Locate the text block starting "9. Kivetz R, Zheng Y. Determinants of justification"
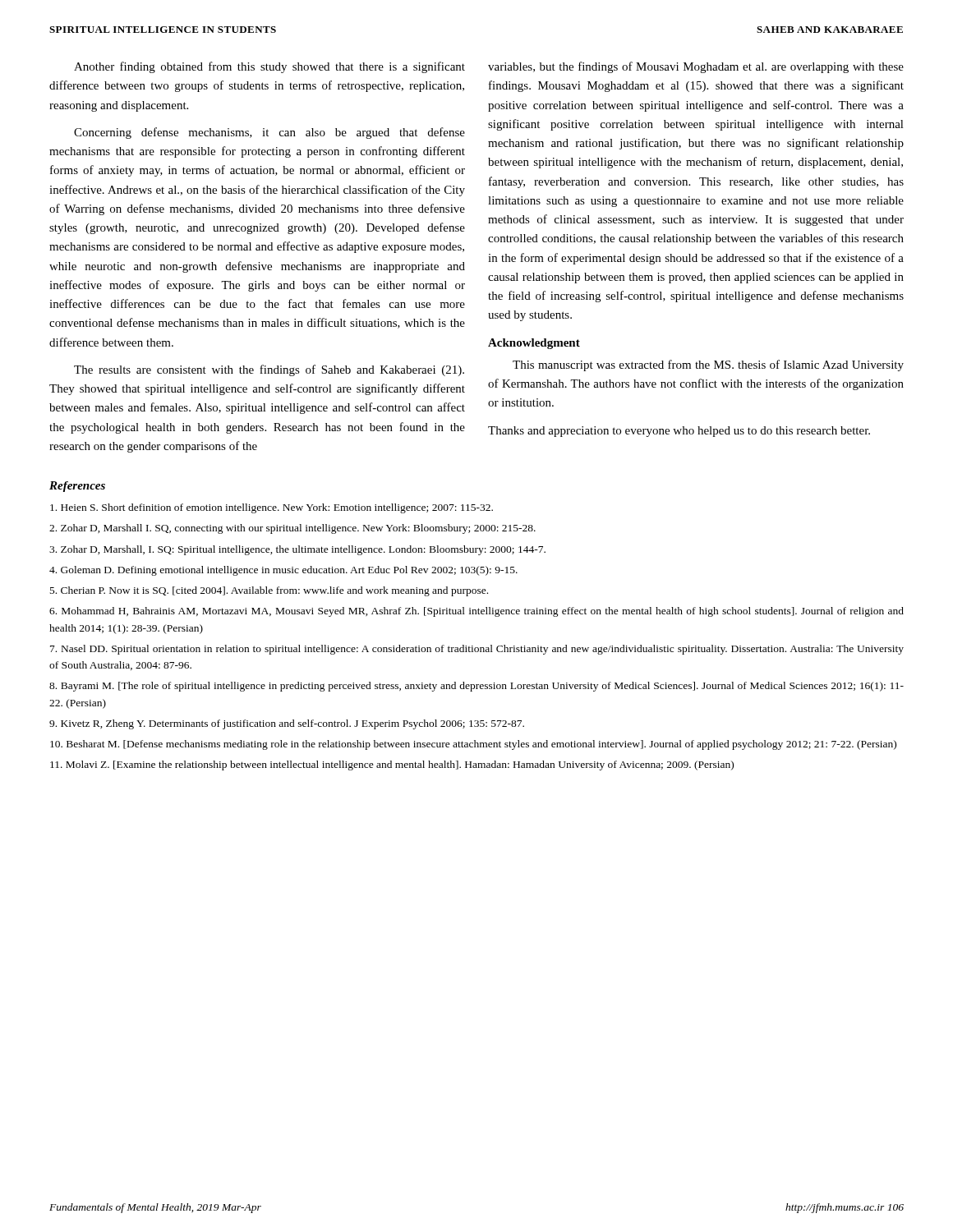This screenshot has height=1232, width=953. (x=287, y=723)
